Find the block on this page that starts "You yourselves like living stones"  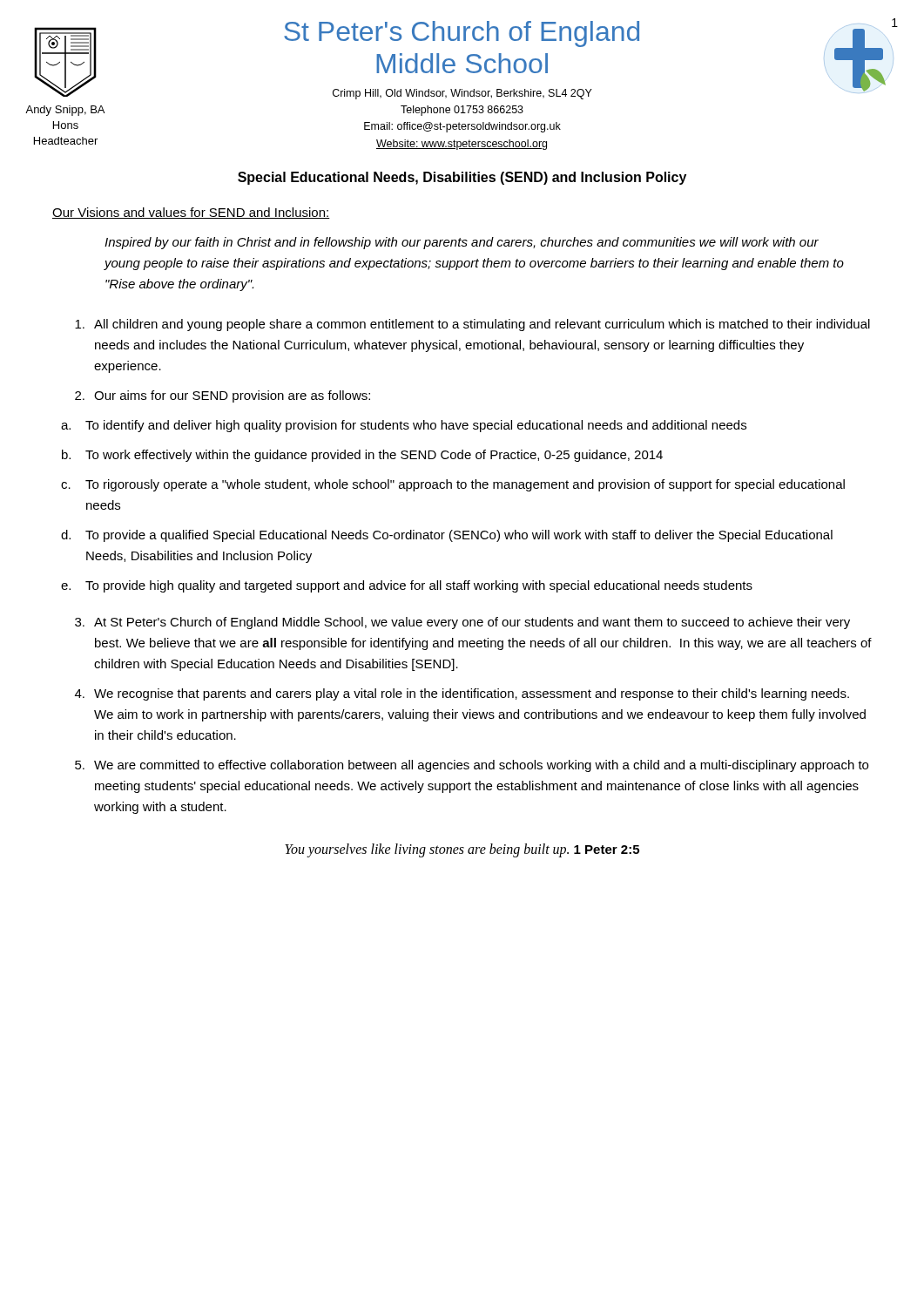(462, 849)
